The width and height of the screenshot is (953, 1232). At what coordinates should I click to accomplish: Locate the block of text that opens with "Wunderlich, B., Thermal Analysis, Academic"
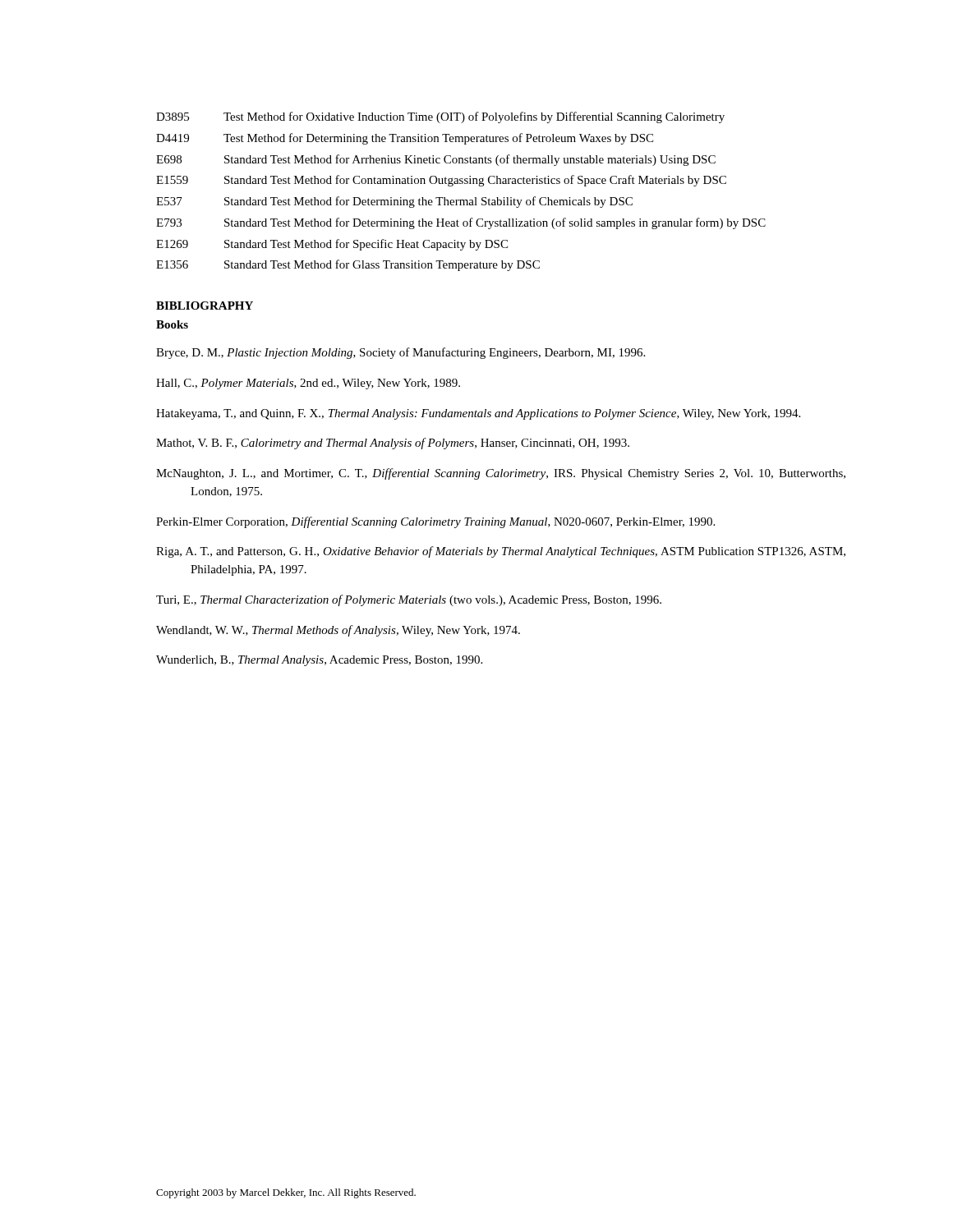pyautogui.click(x=319, y=661)
